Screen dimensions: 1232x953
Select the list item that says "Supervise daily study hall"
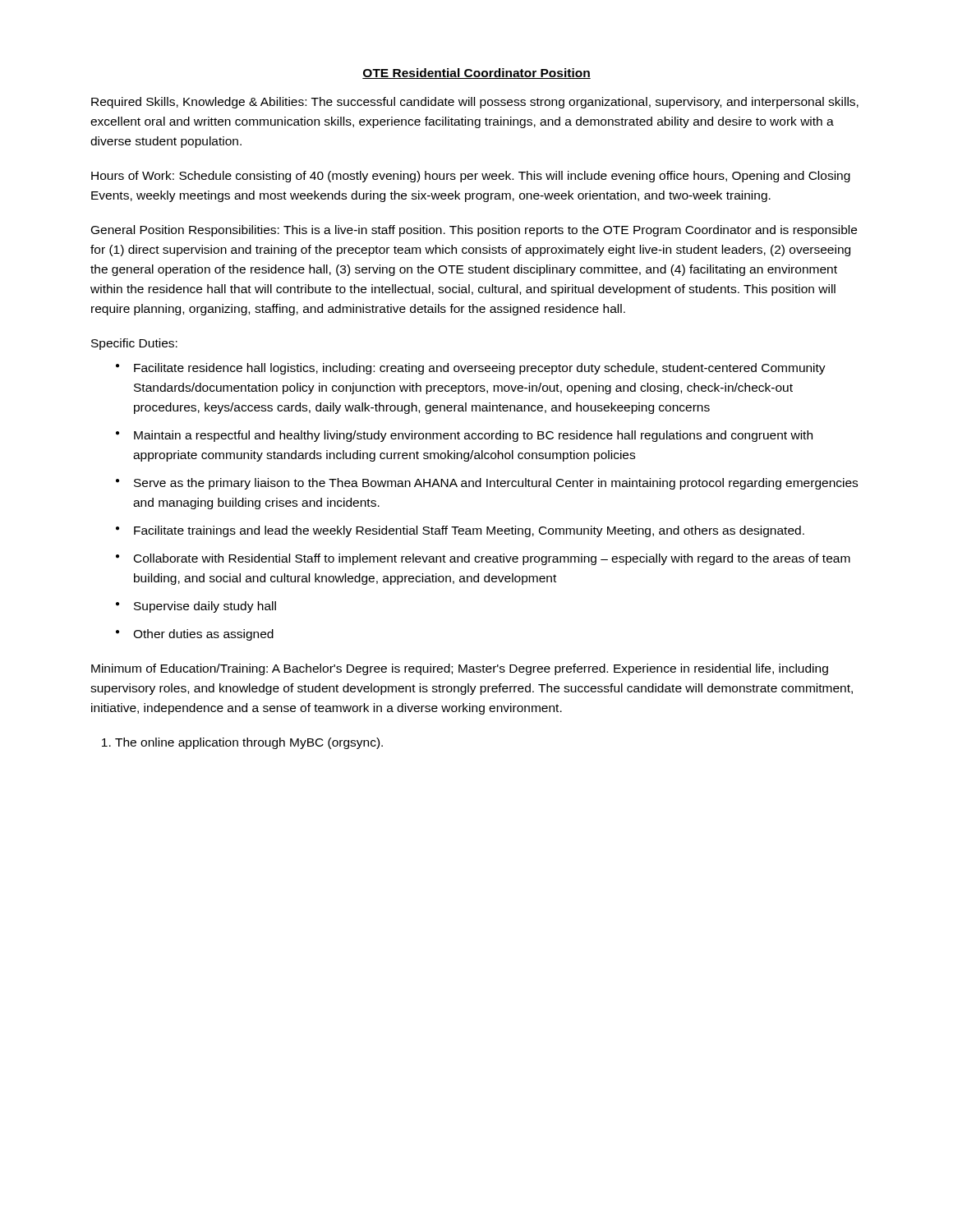(205, 606)
